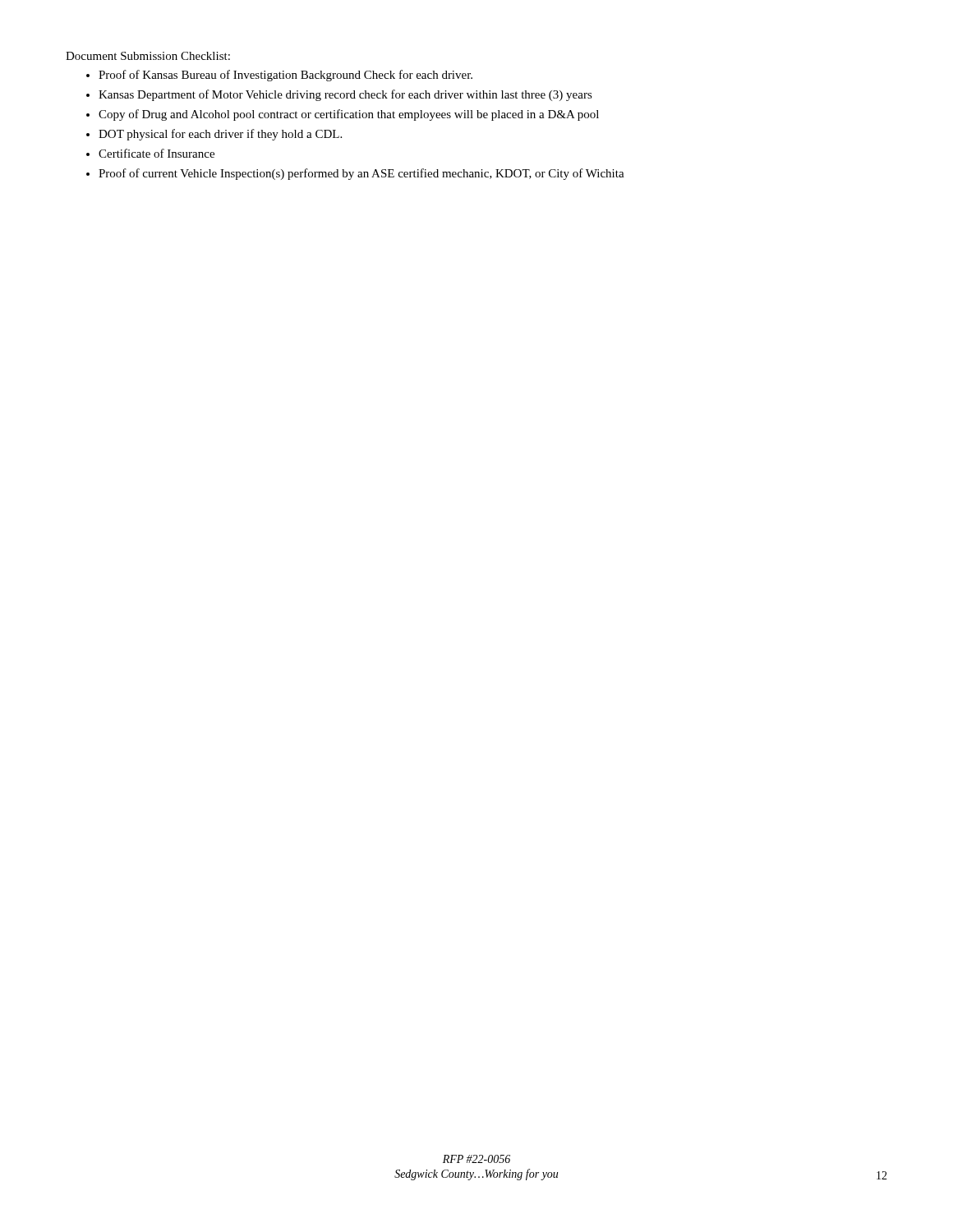Click on the text starting "Document Submission Checklist:"
This screenshot has width=953, height=1232.
pos(148,56)
